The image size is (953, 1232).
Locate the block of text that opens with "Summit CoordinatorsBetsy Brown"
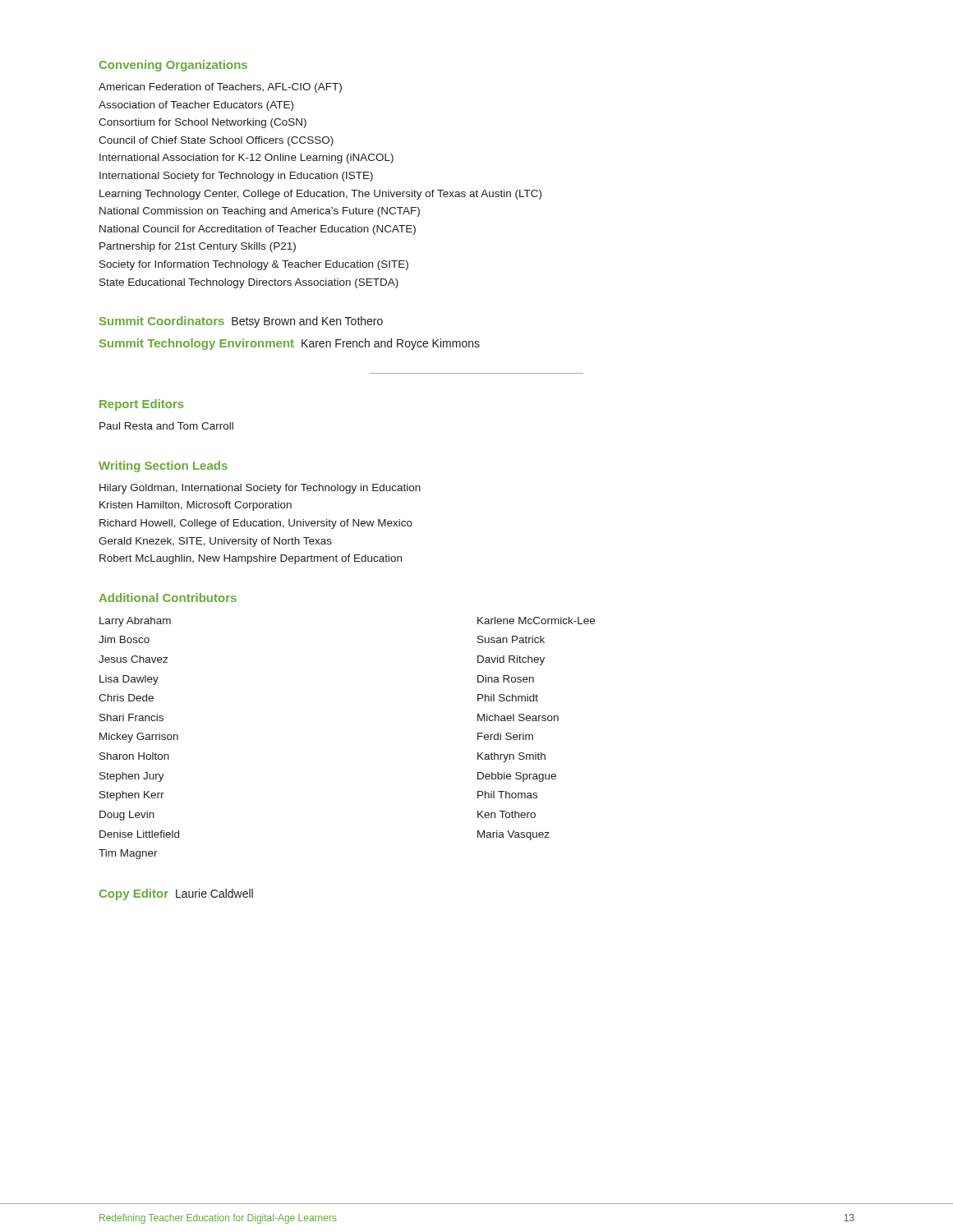241,321
